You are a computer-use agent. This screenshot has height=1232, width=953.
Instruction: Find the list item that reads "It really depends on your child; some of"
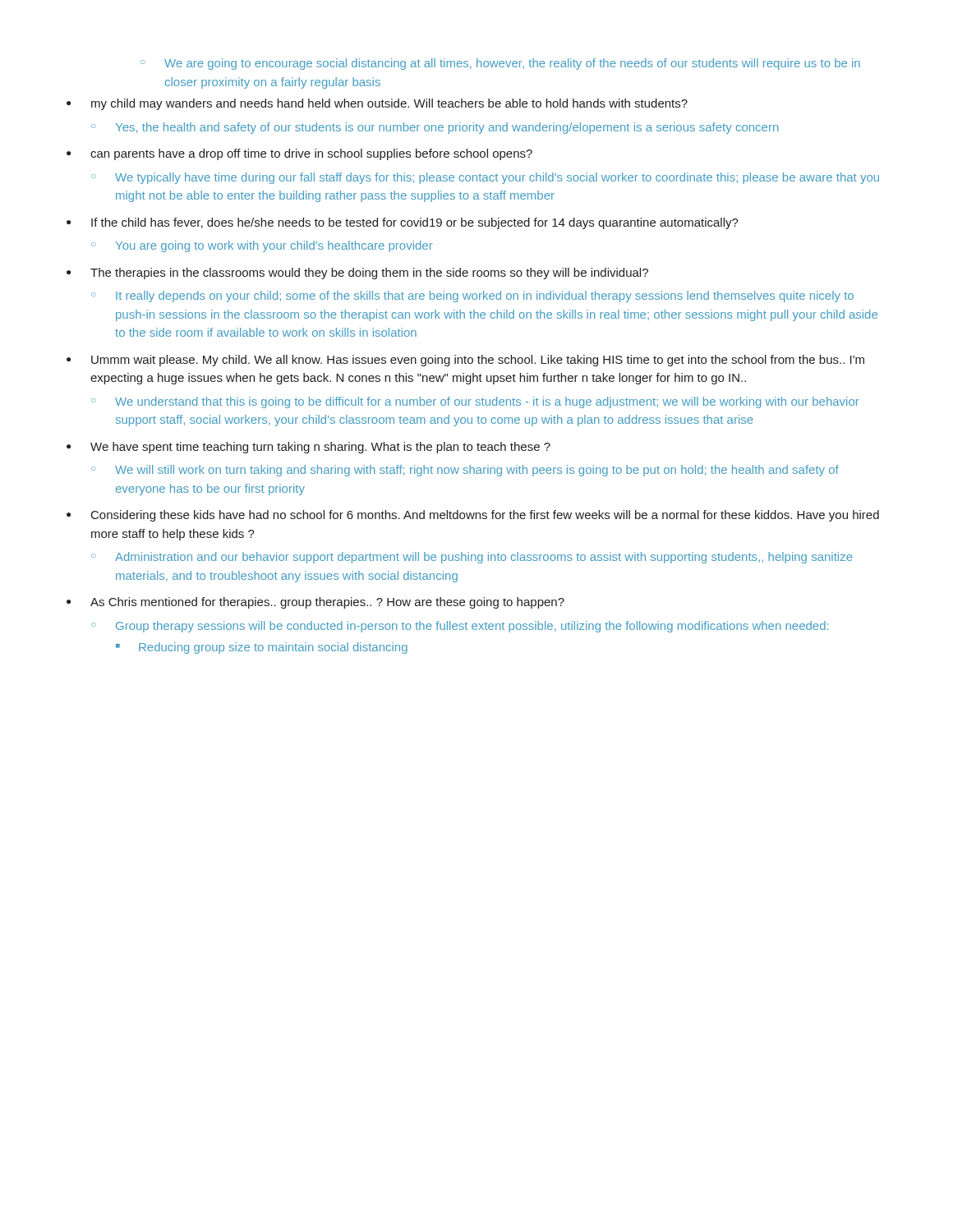click(x=497, y=314)
